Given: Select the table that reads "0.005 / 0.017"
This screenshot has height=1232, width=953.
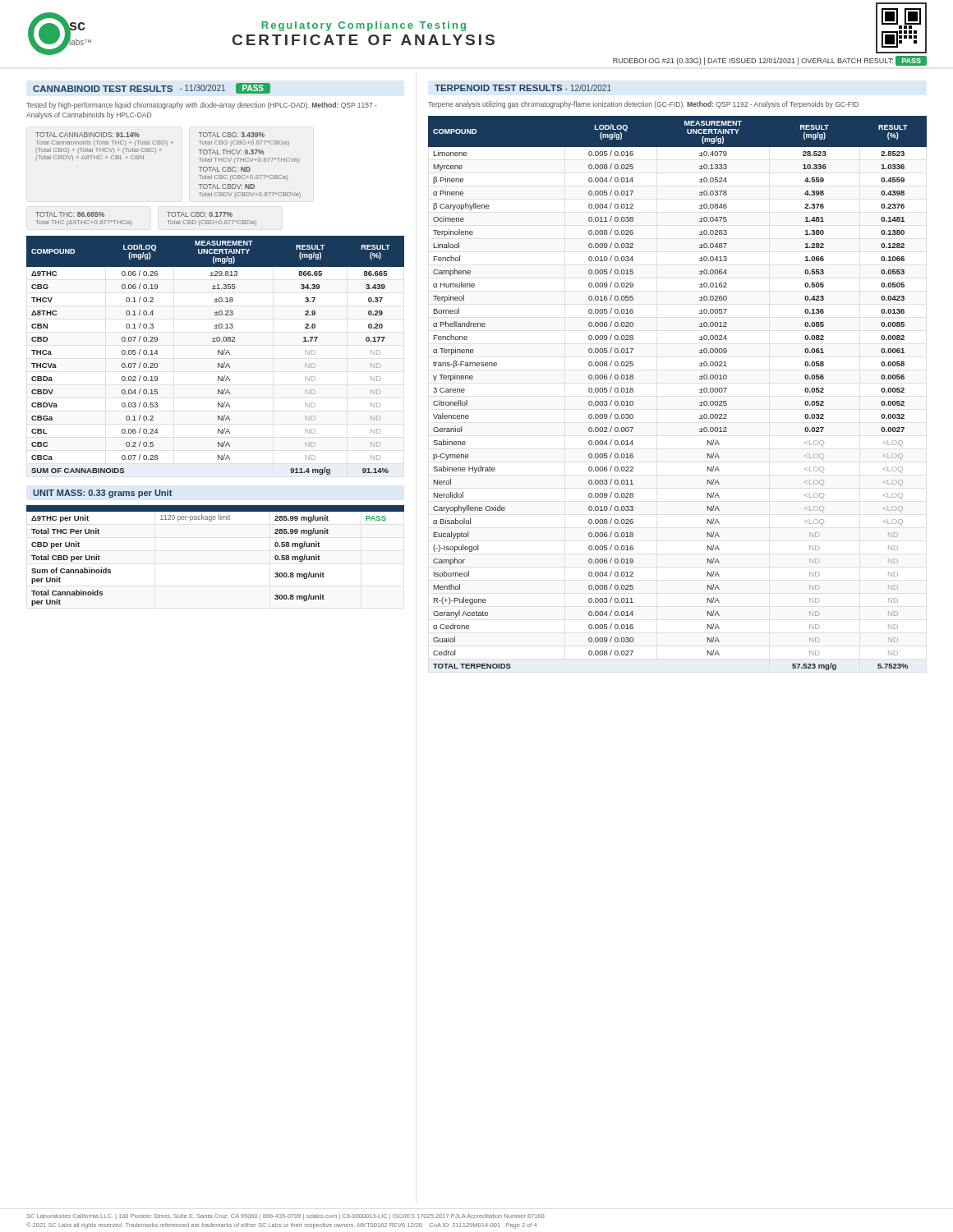Looking at the screenshot, I should point(677,394).
